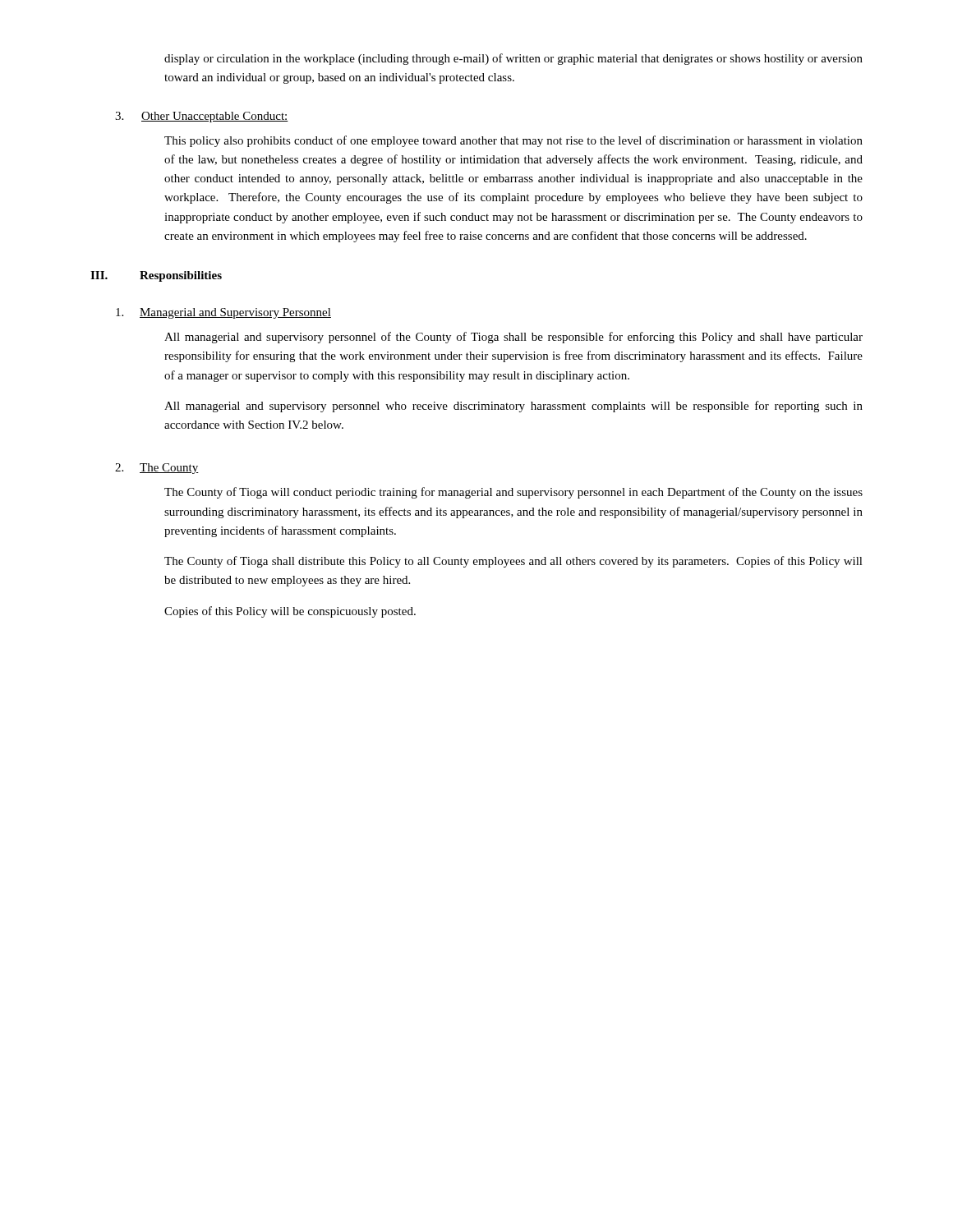Click on the text block starting "display or circulation in"
Viewport: 953px width, 1232px height.
pyautogui.click(x=513, y=68)
